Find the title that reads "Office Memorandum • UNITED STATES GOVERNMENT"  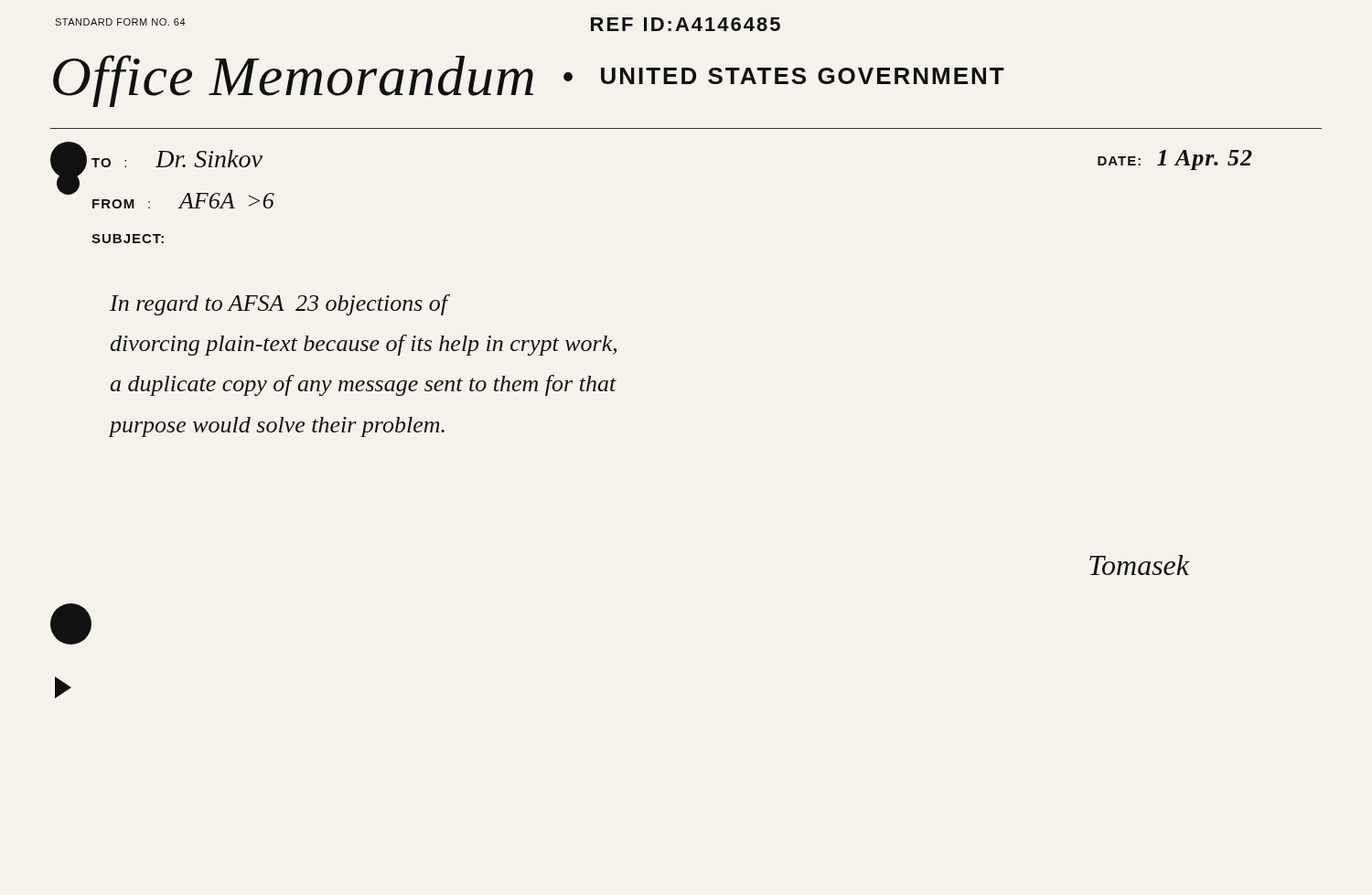coord(528,76)
